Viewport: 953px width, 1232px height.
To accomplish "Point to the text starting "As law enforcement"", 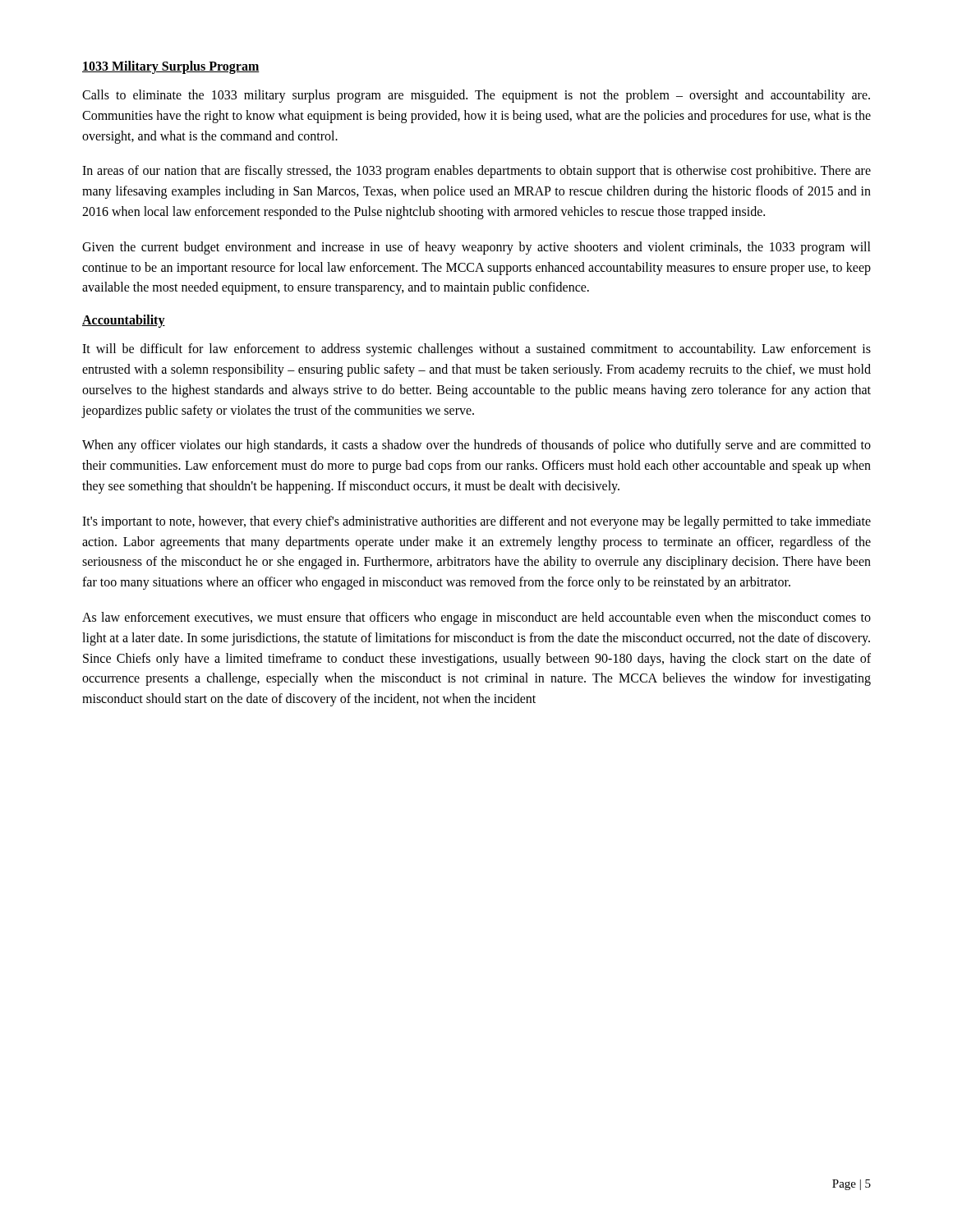I will (x=476, y=658).
